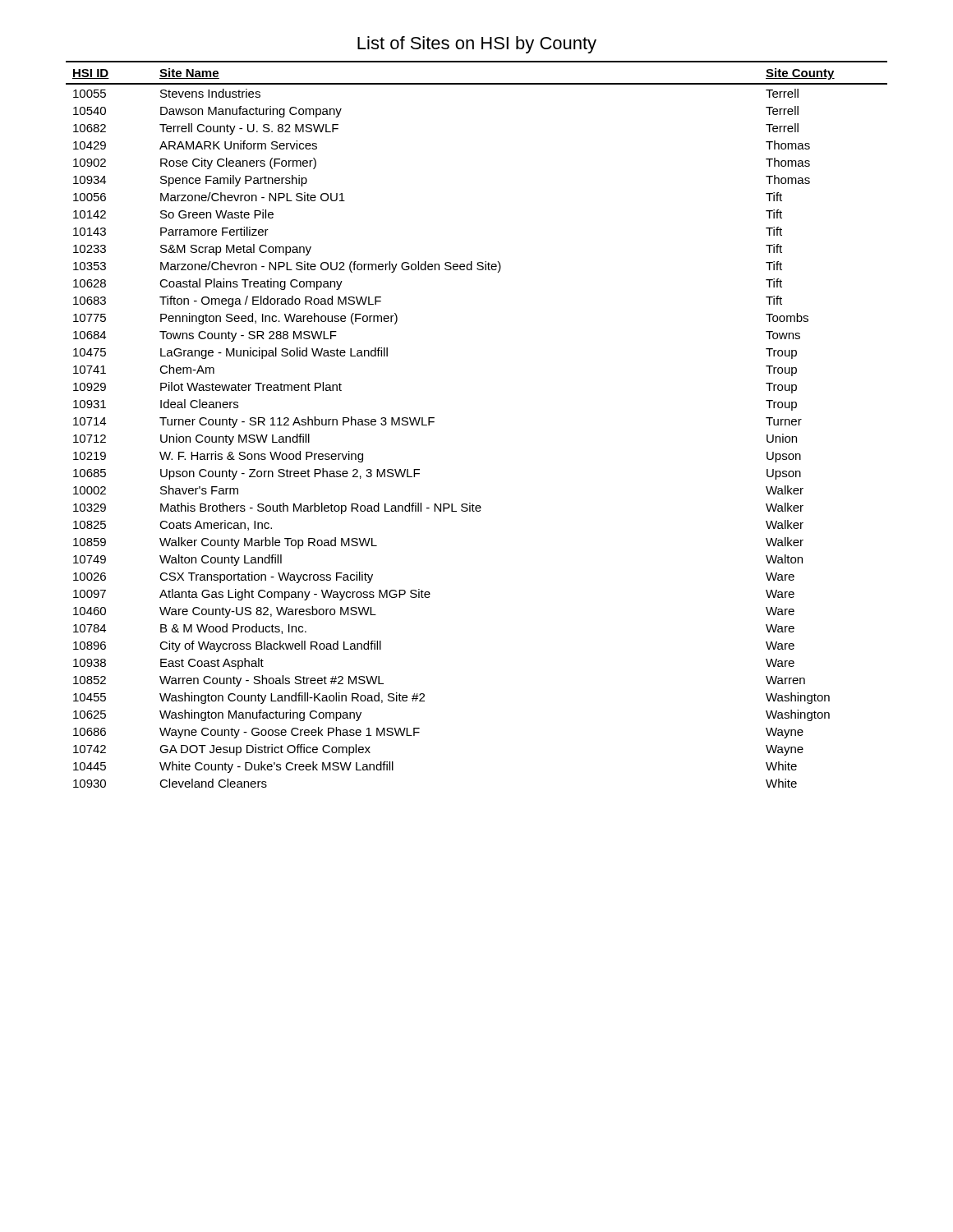The width and height of the screenshot is (953, 1232).
Task: Select the title
Action: (x=476, y=43)
